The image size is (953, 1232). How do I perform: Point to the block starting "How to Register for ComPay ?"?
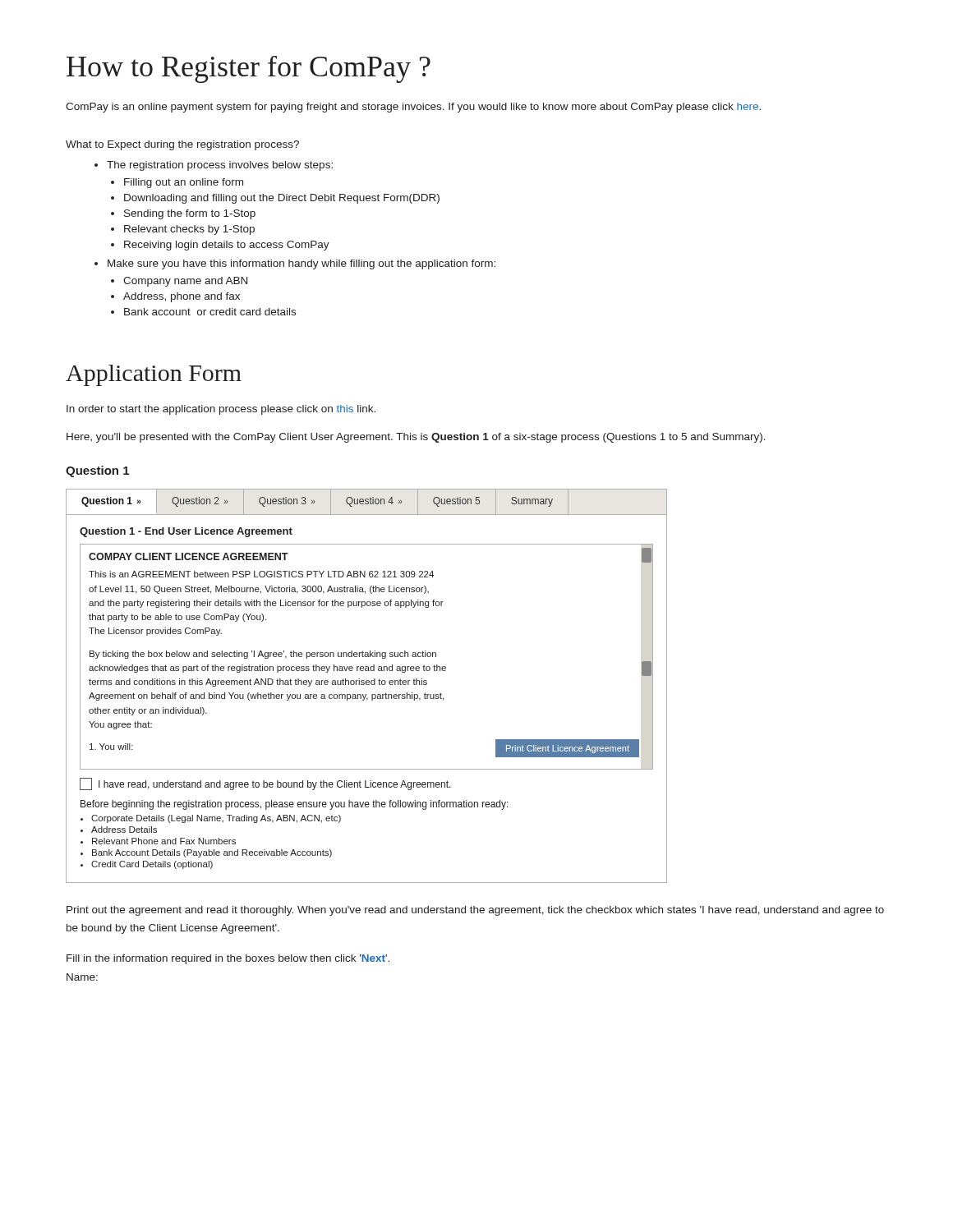[x=249, y=69]
